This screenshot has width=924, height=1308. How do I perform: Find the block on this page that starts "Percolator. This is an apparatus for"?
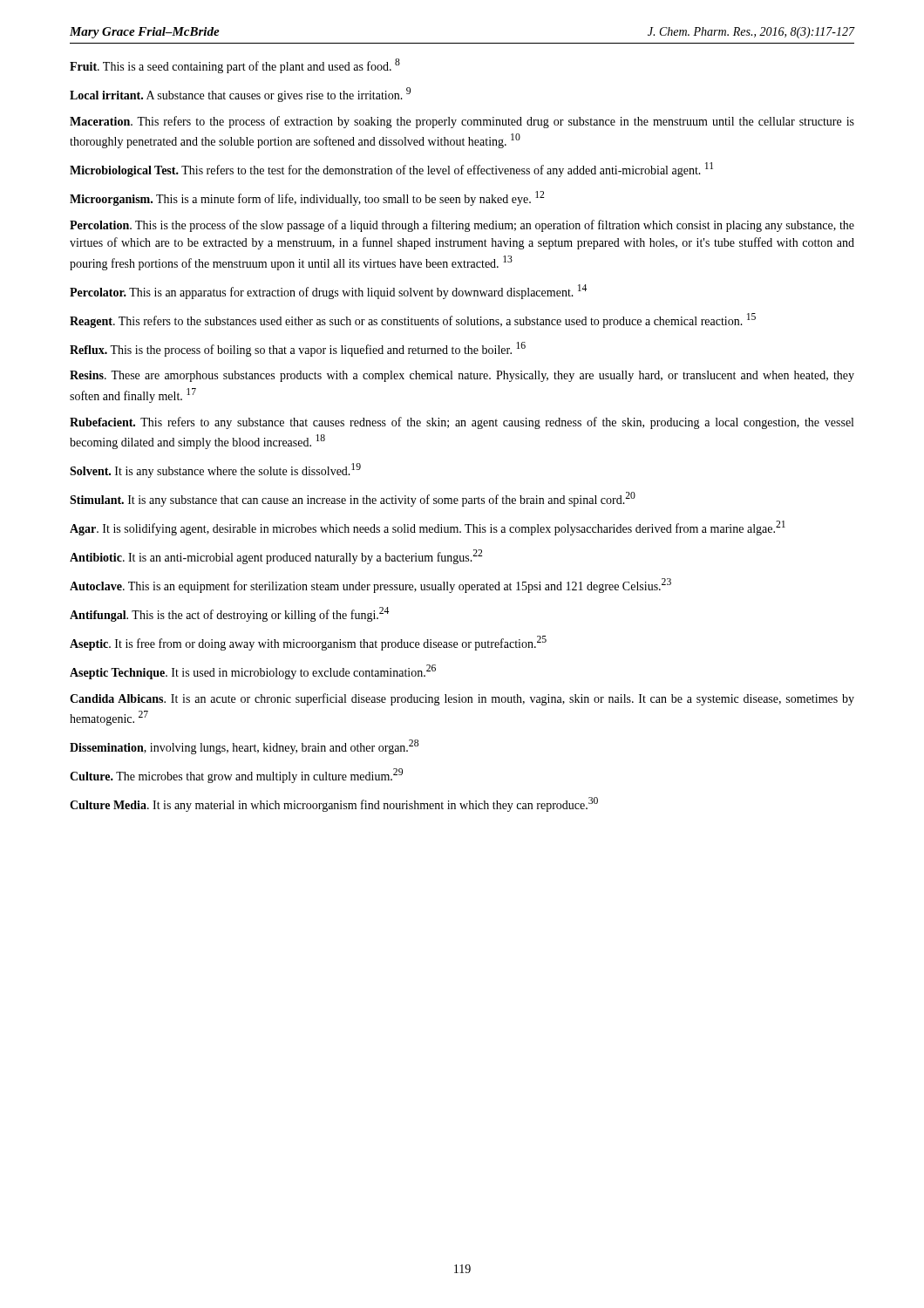coord(462,291)
